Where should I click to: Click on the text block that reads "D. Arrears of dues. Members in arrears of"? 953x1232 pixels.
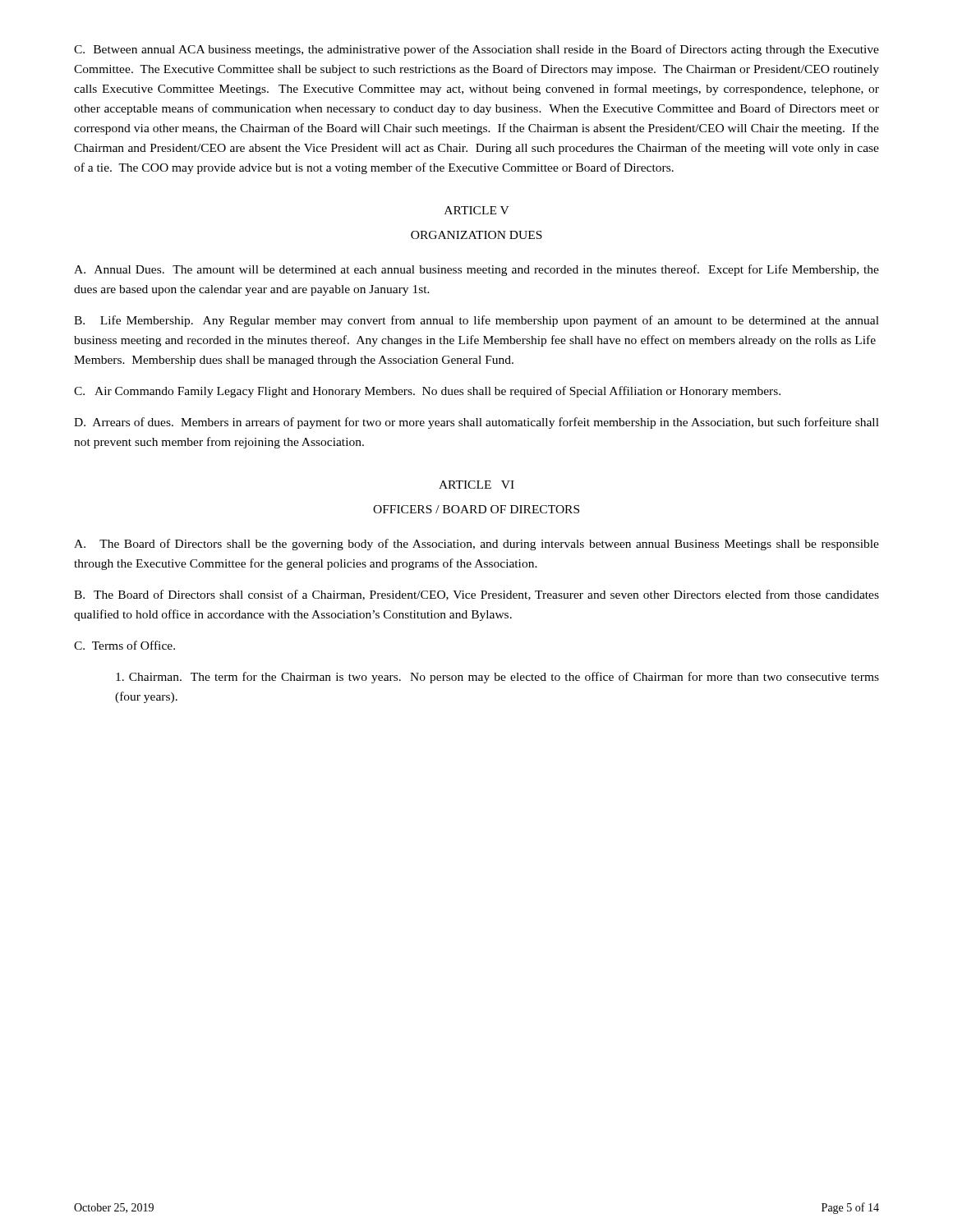[x=476, y=432]
